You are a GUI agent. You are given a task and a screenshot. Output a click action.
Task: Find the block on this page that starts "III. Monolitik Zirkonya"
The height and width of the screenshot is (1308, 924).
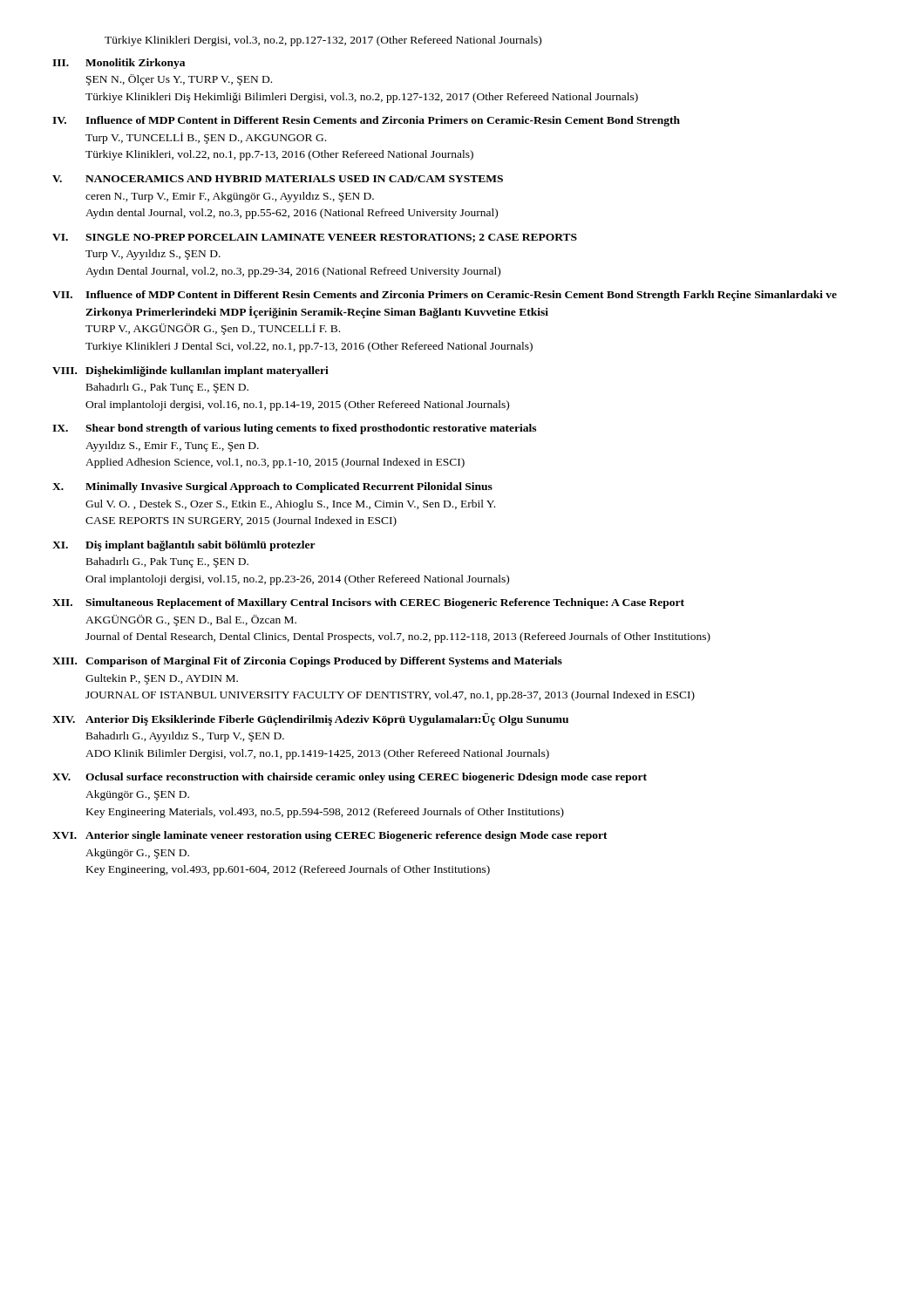pos(119,64)
